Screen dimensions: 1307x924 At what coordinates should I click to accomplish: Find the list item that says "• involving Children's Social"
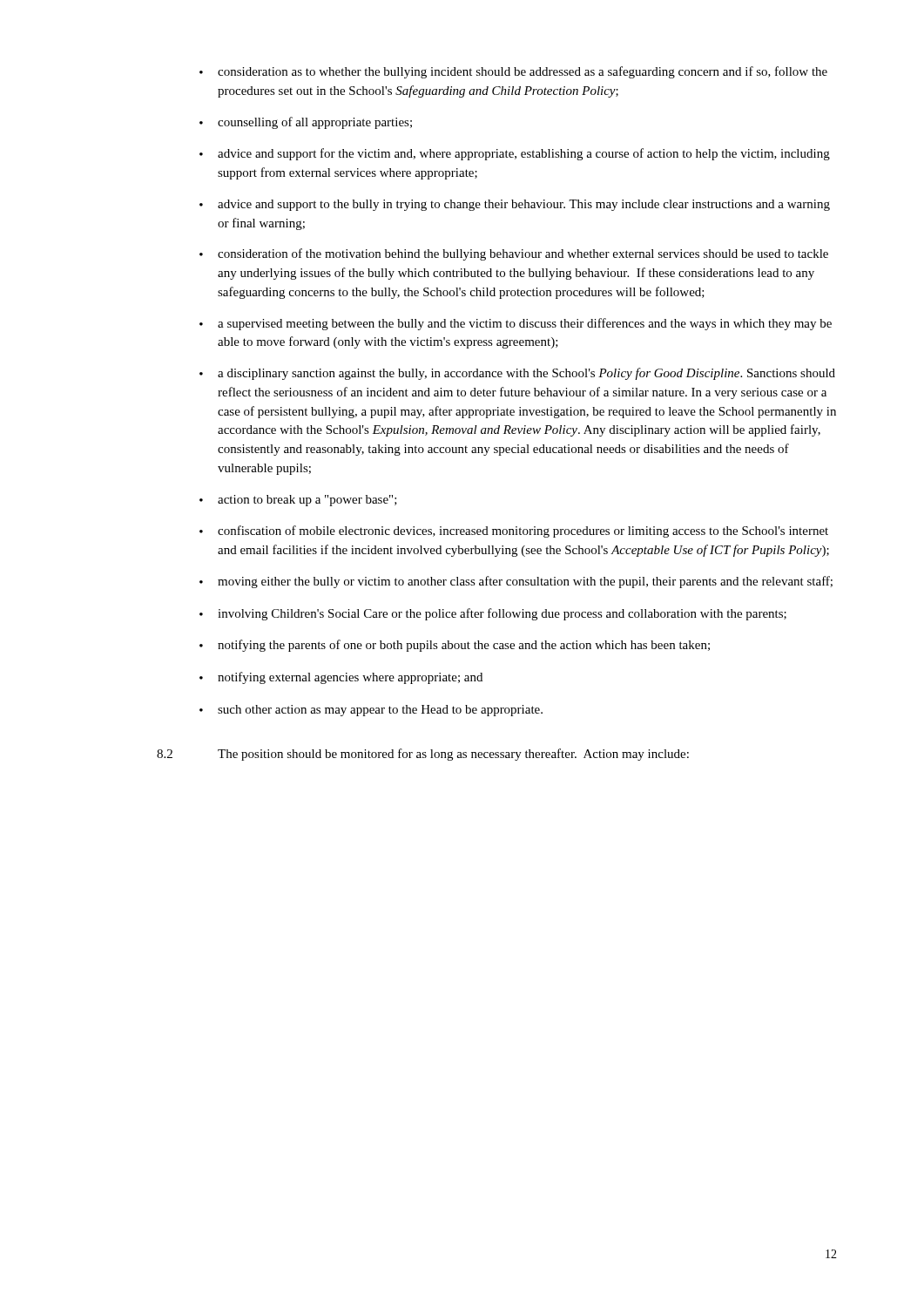coord(514,614)
